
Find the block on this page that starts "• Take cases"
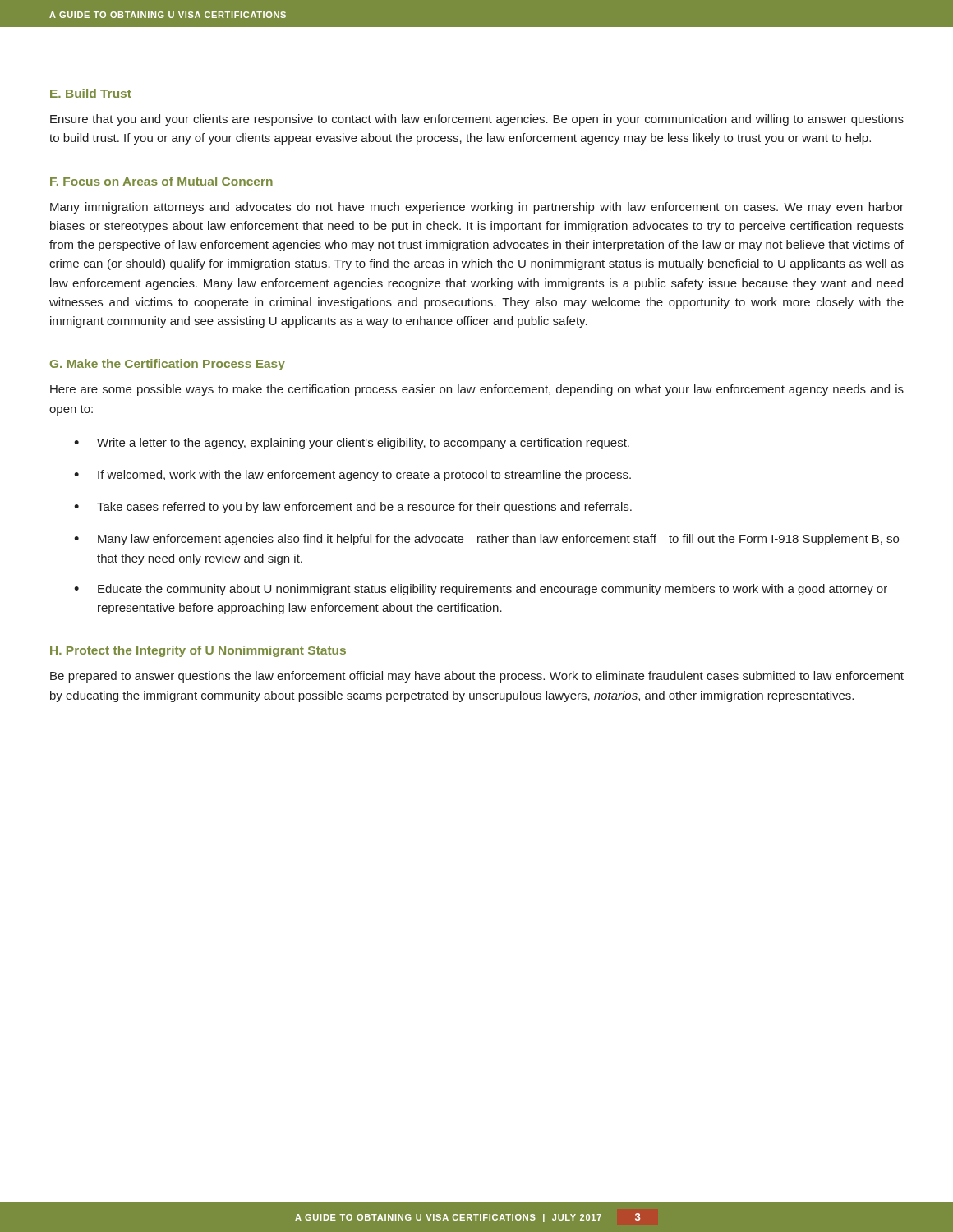pyautogui.click(x=489, y=507)
